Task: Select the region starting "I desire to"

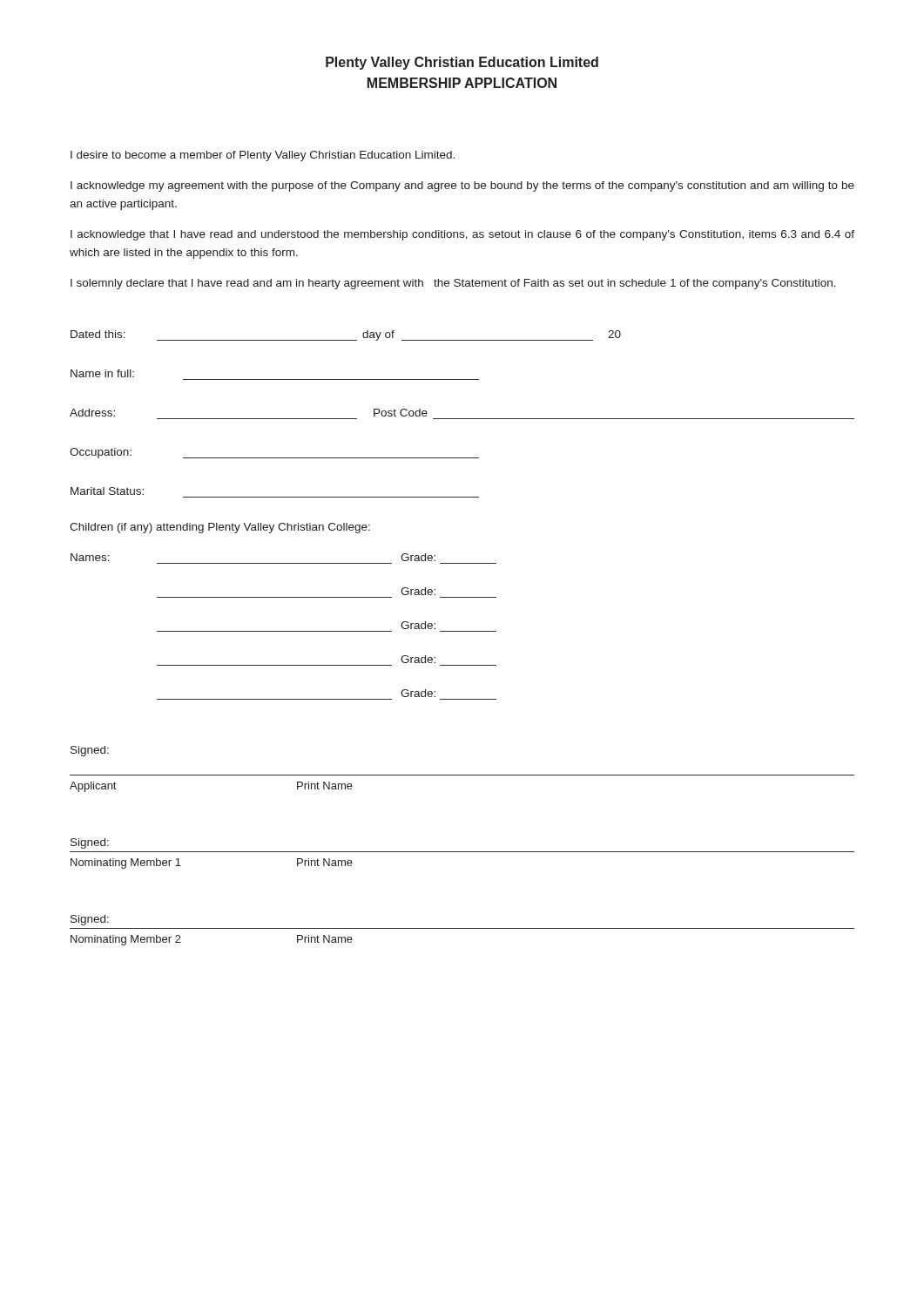Action: pos(263,155)
